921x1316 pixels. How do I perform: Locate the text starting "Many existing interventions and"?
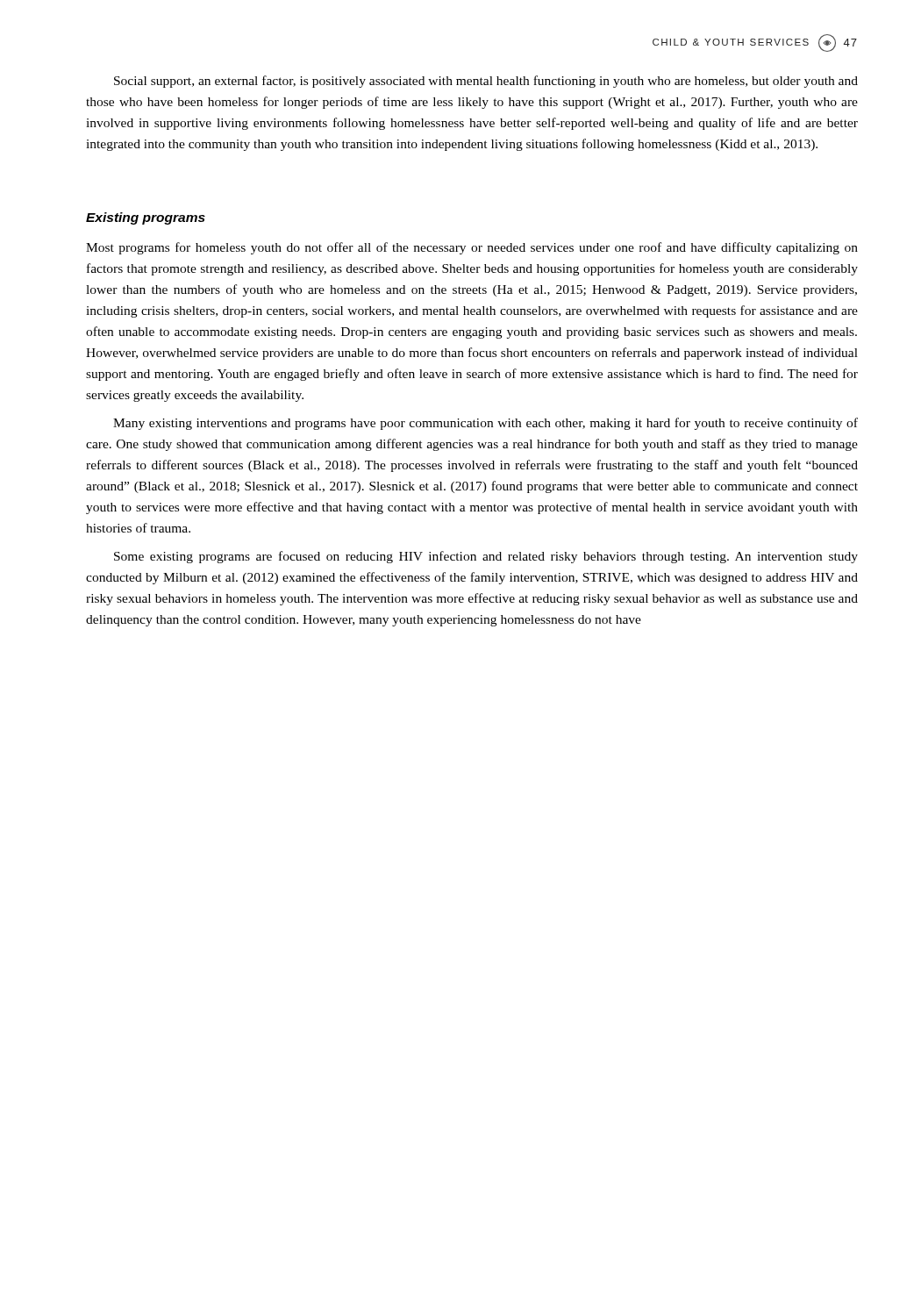click(472, 475)
